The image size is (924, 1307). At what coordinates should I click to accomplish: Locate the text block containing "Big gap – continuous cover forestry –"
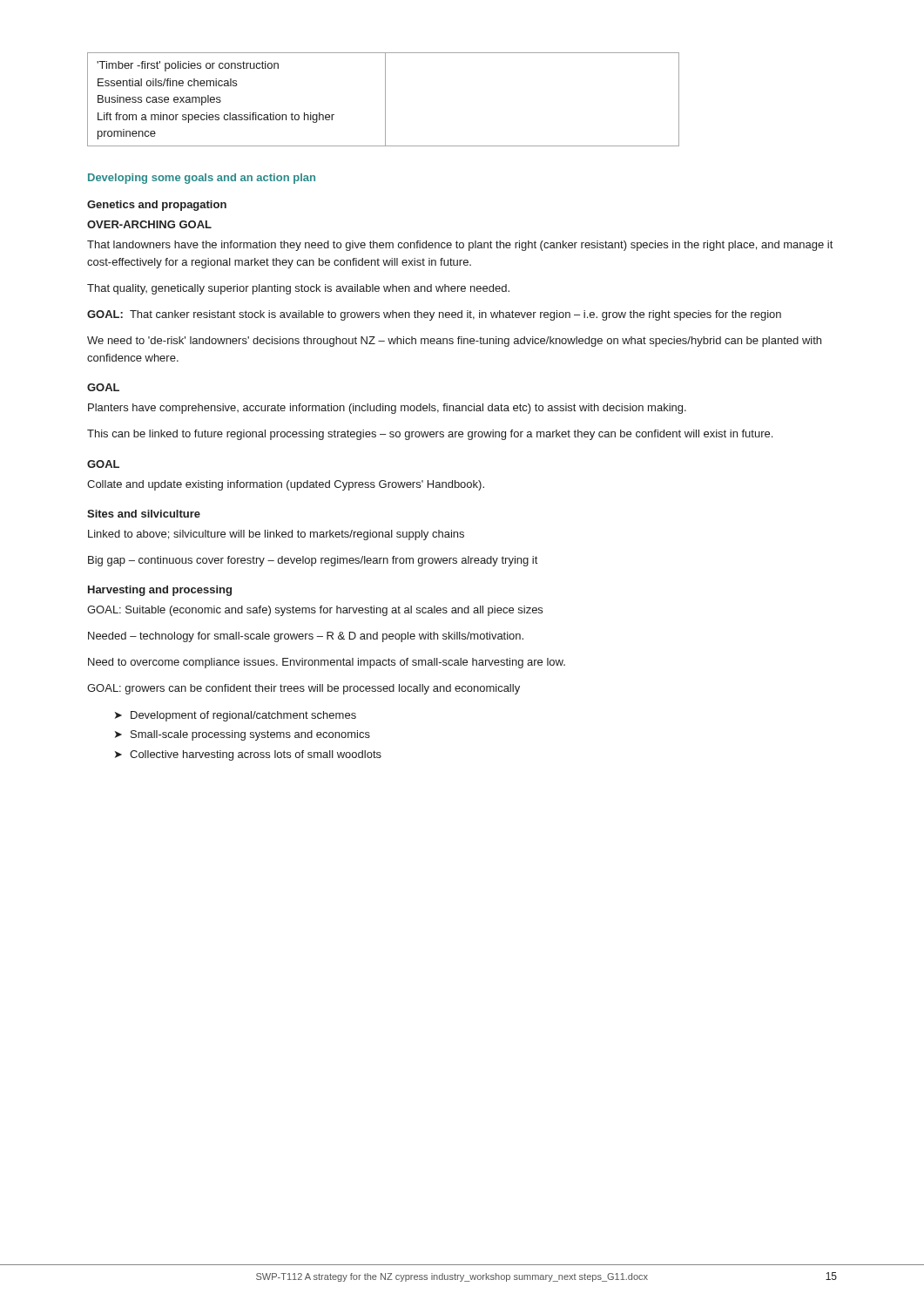point(312,560)
